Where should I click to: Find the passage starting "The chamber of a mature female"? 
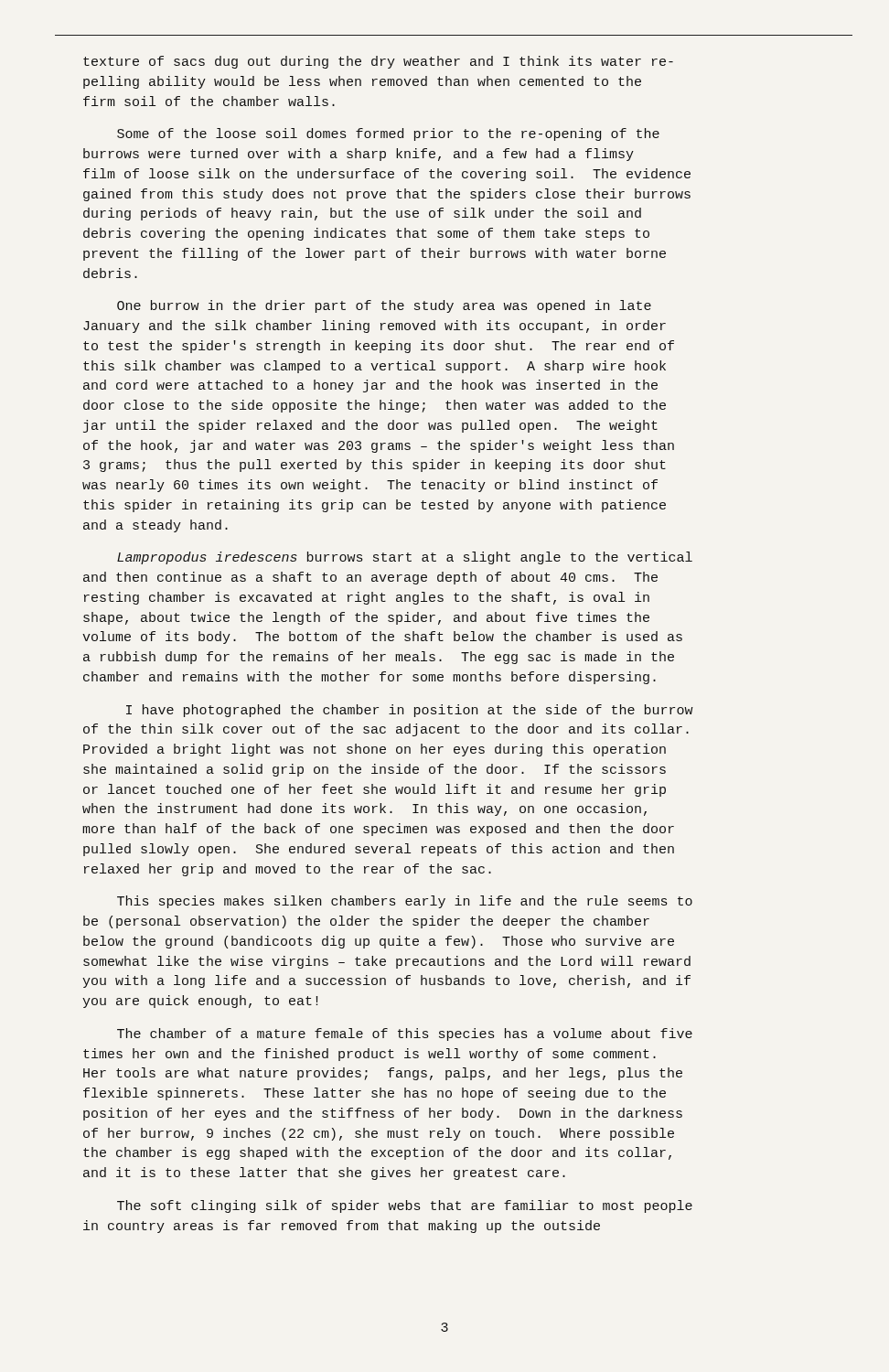(x=444, y=1105)
